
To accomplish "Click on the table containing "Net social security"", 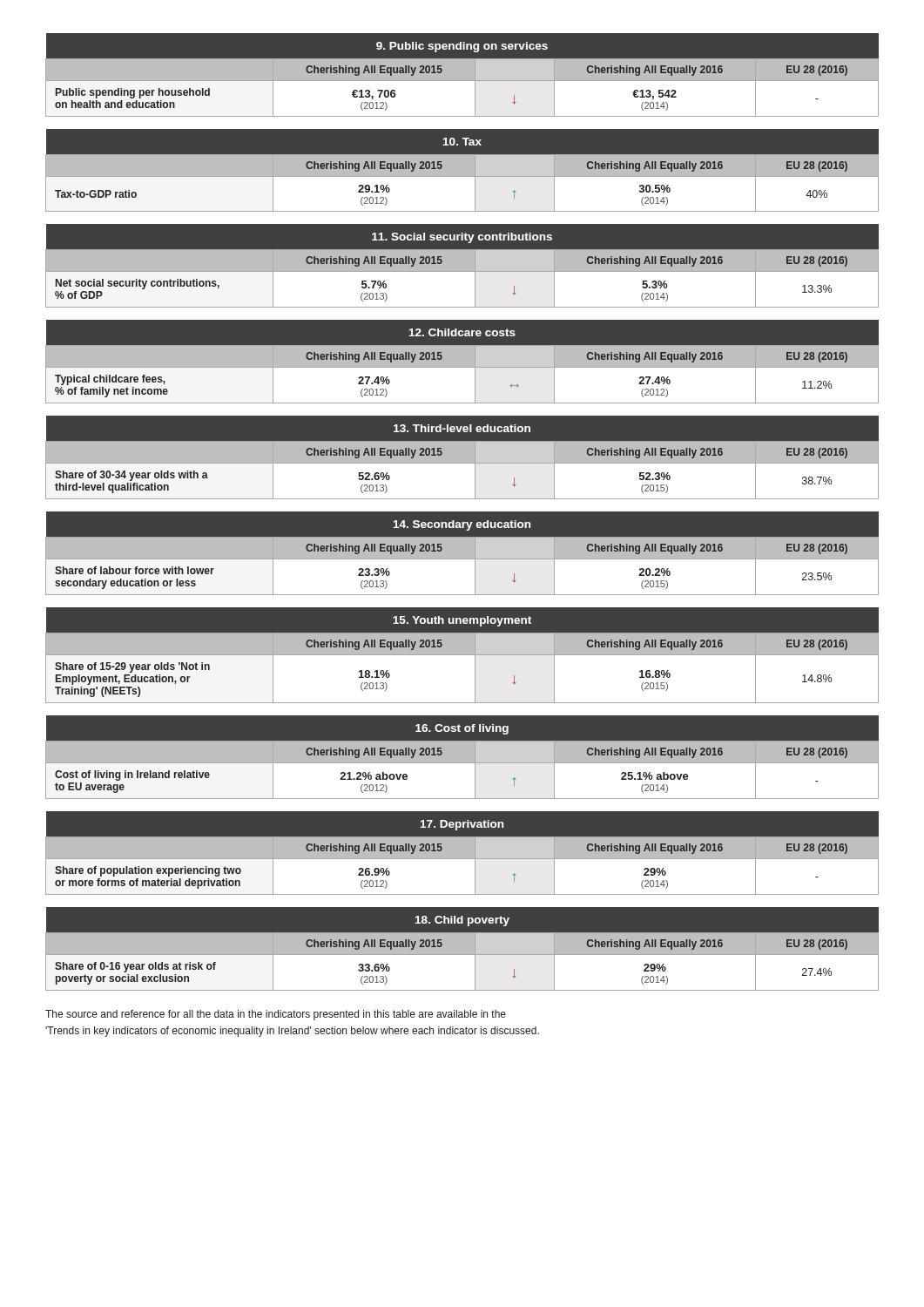I will click(x=462, y=266).
